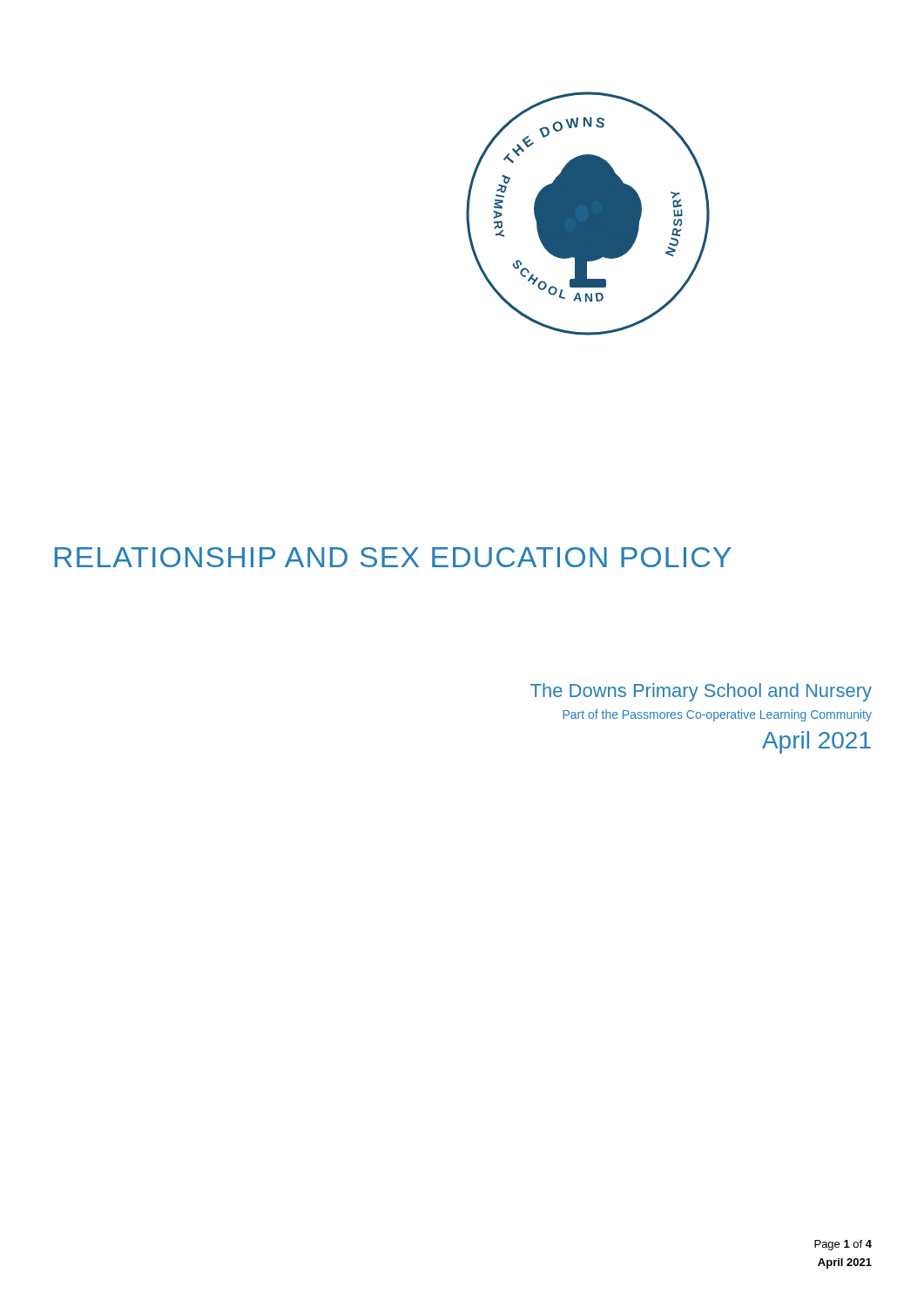This screenshot has height=1307, width=924.
Task: Find the block on this page that starts "The Downs Primary"
Action: (x=701, y=717)
